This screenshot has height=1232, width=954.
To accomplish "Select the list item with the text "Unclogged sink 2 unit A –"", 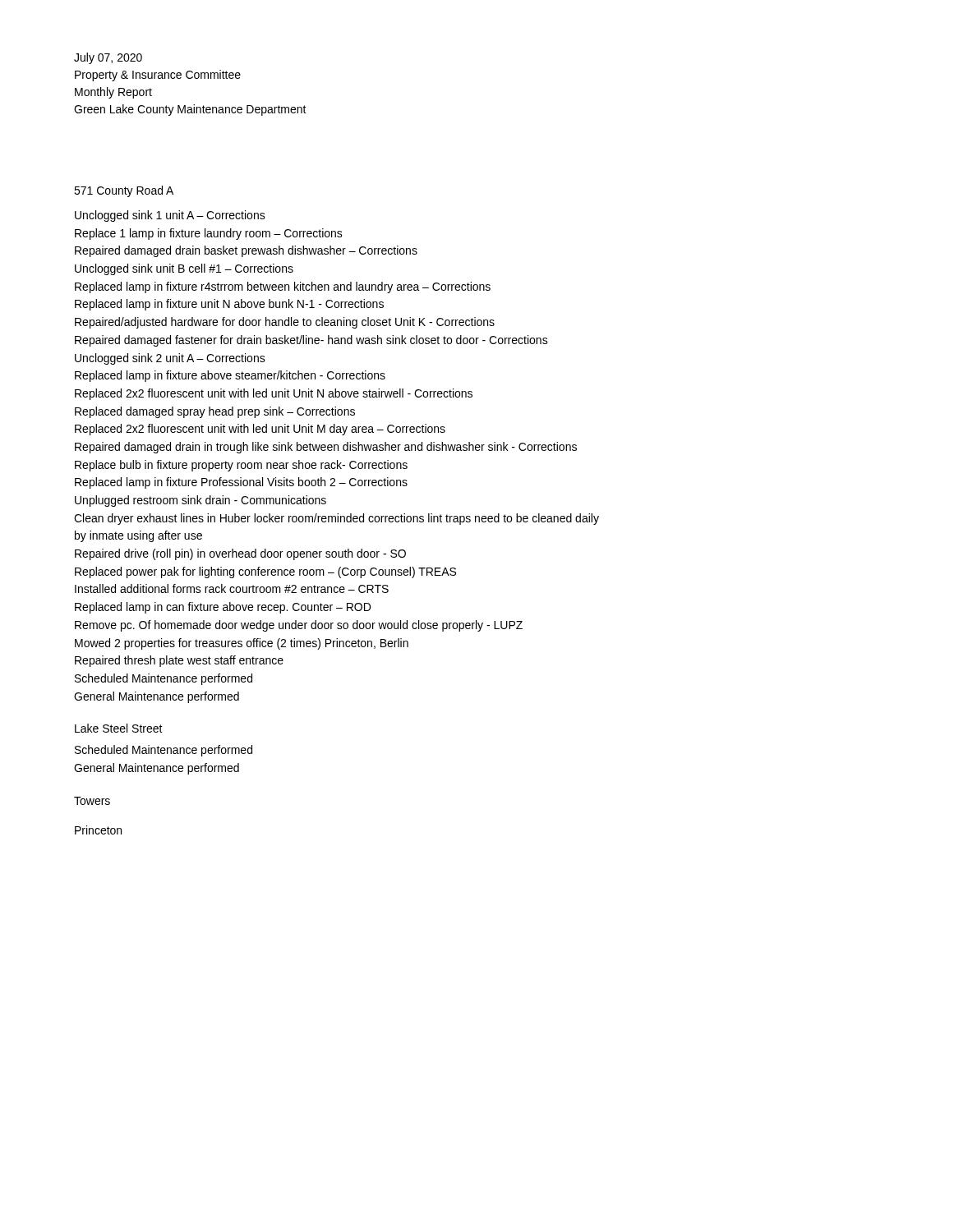I will [170, 358].
